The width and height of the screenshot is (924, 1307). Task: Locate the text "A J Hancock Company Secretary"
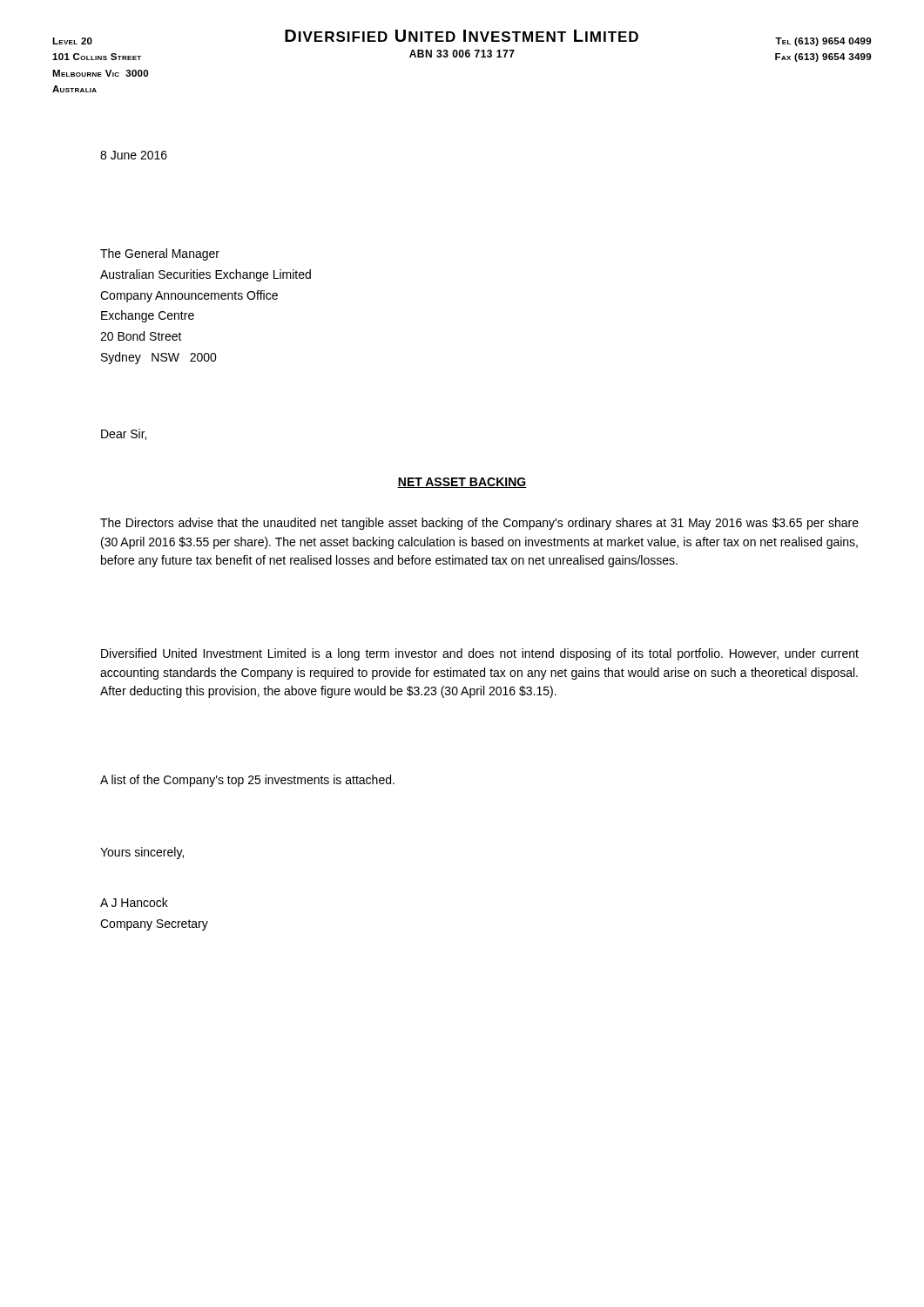point(154,913)
